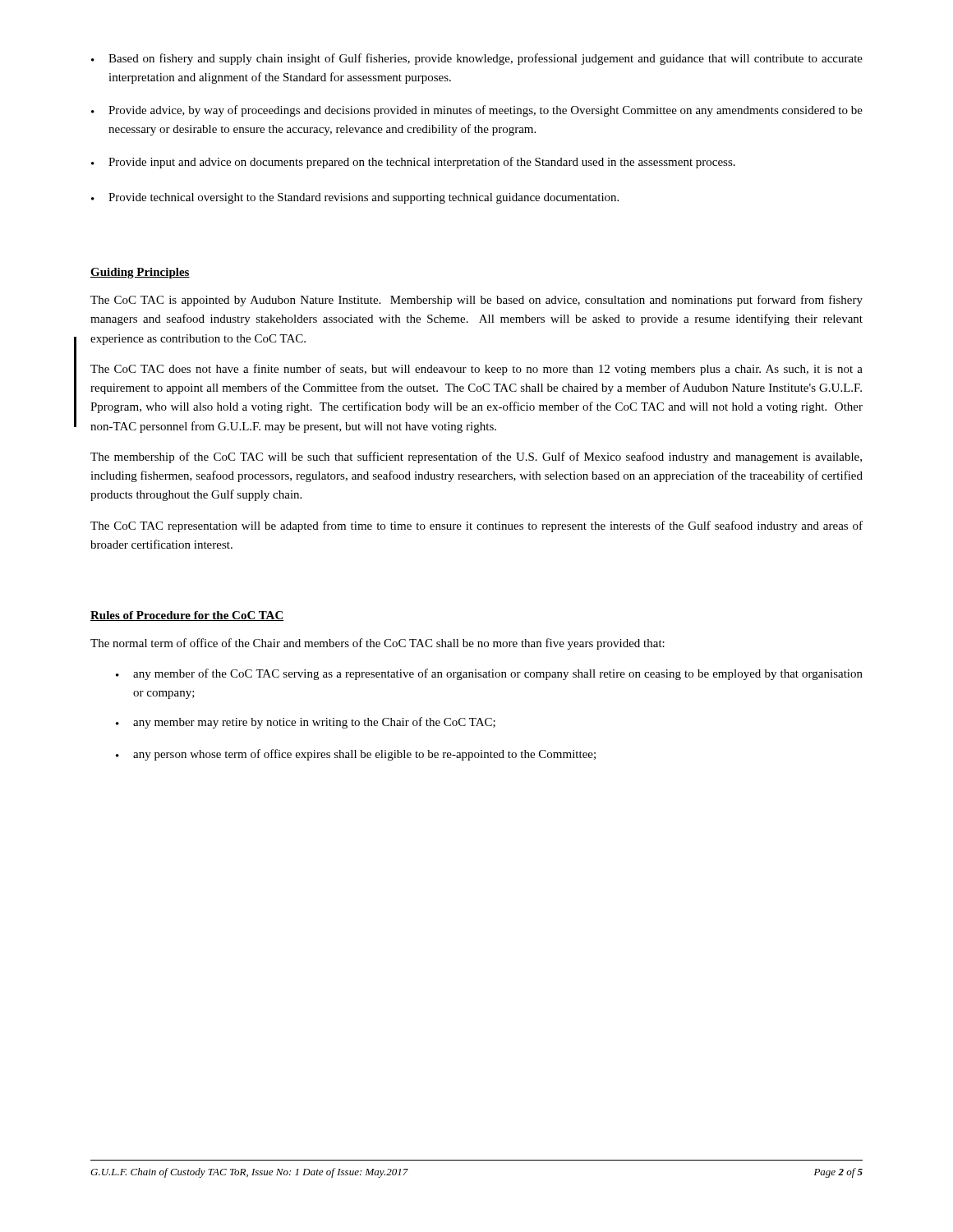The height and width of the screenshot is (1232, 953).
Task: Locate the text block that says "The CoC TAC is appointed by Audubon Nature"
Action: pos(476,319)
